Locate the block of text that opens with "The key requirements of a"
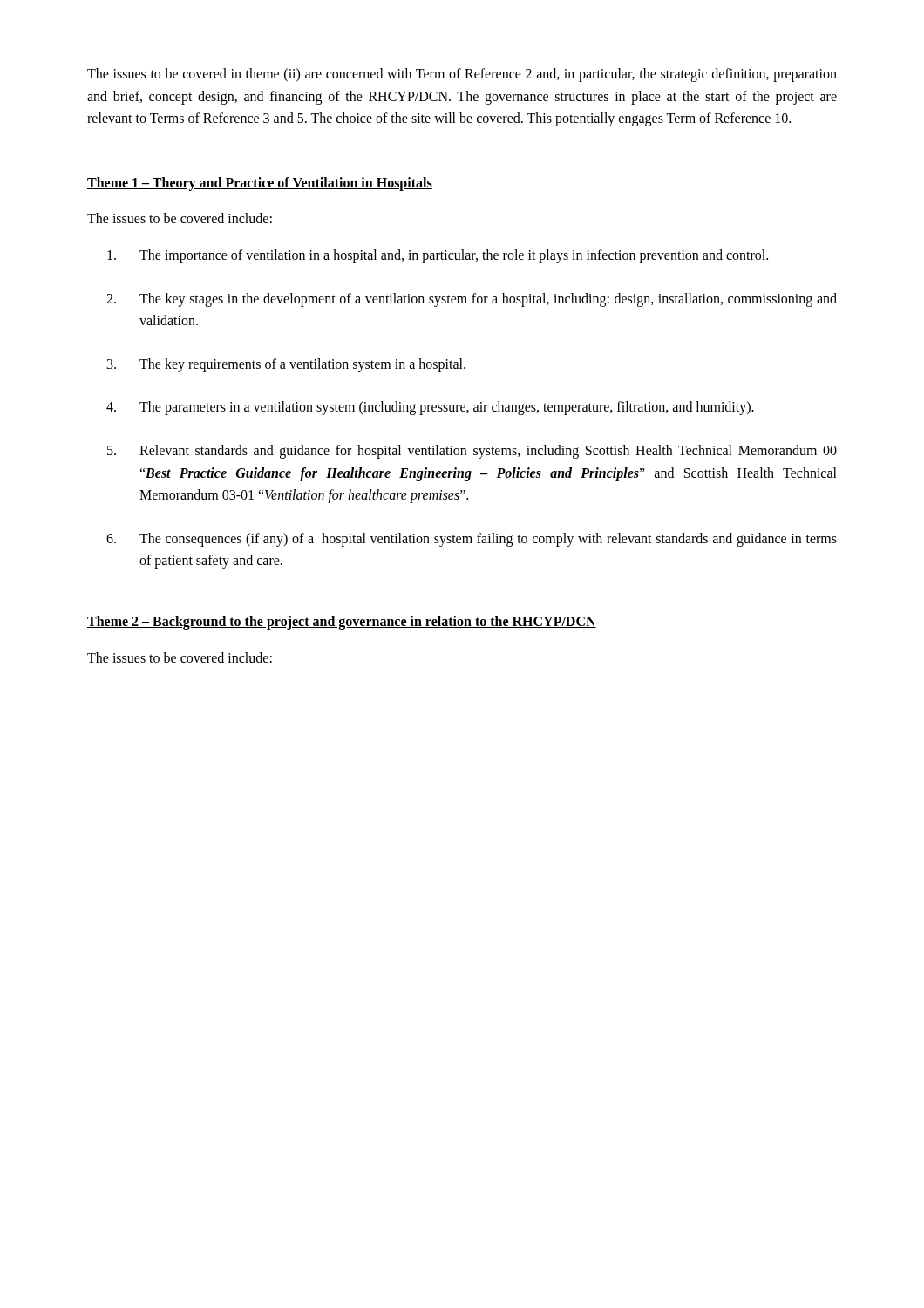Image resolution: width=924 pixels, height=1308 pixels. 302,365
